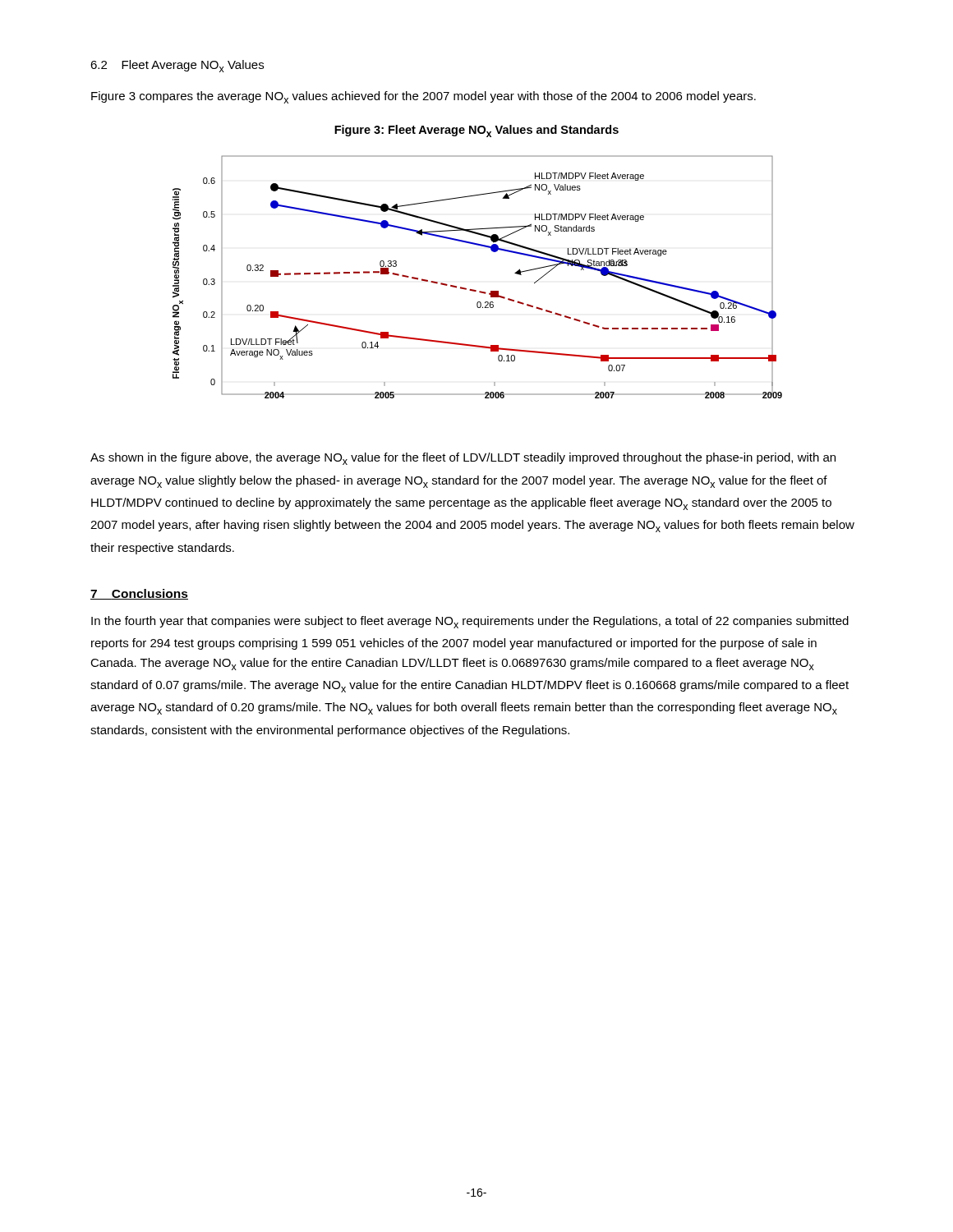Locate the passage starting "6.2 Fleet Average NOx Values"
953x1232 pixels.
pyautogui.click(x=177, y=66)
